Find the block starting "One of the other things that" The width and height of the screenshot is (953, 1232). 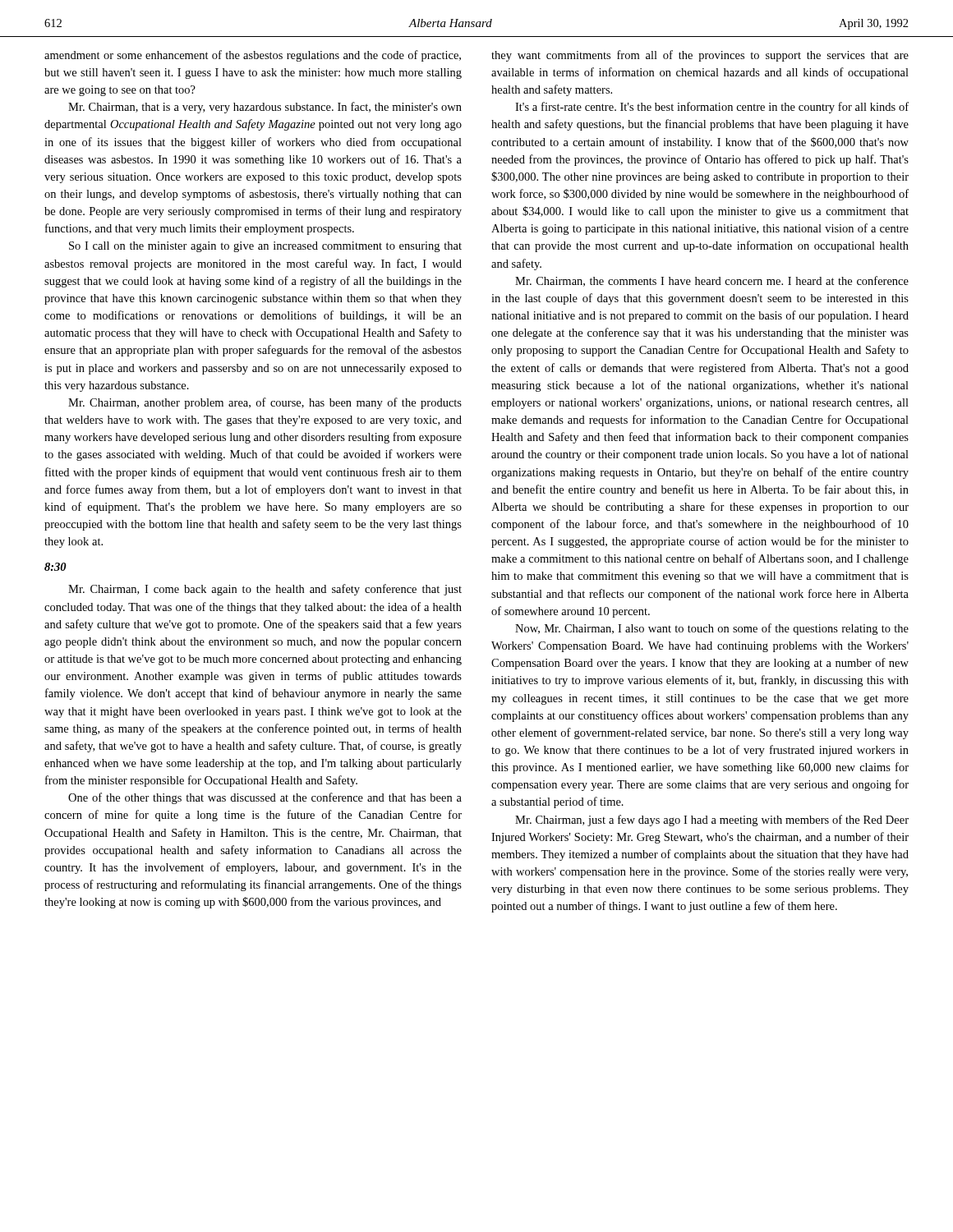coord(253,850)
